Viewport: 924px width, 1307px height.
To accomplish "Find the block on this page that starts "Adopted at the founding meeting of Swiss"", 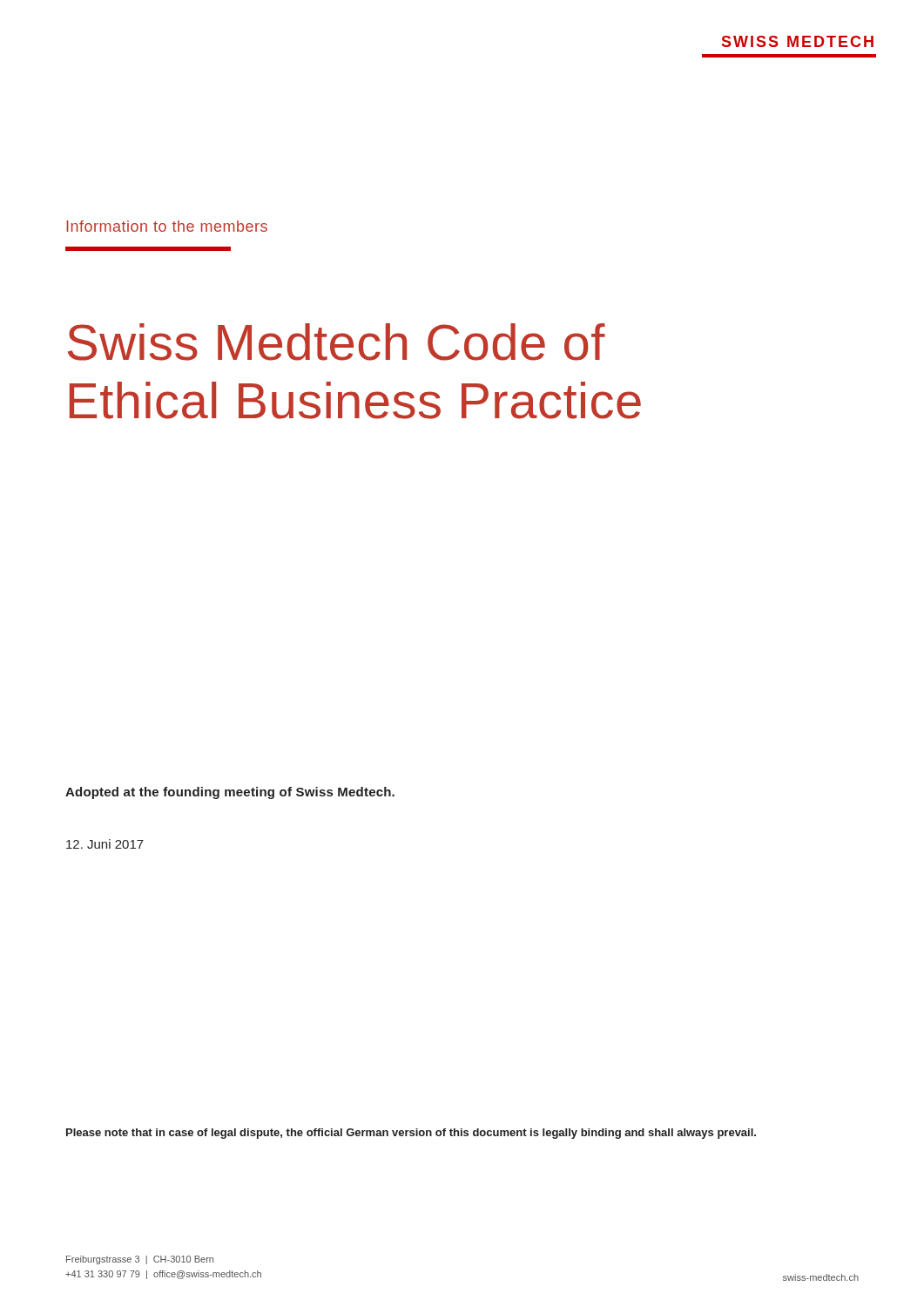I will click(230, 792).
